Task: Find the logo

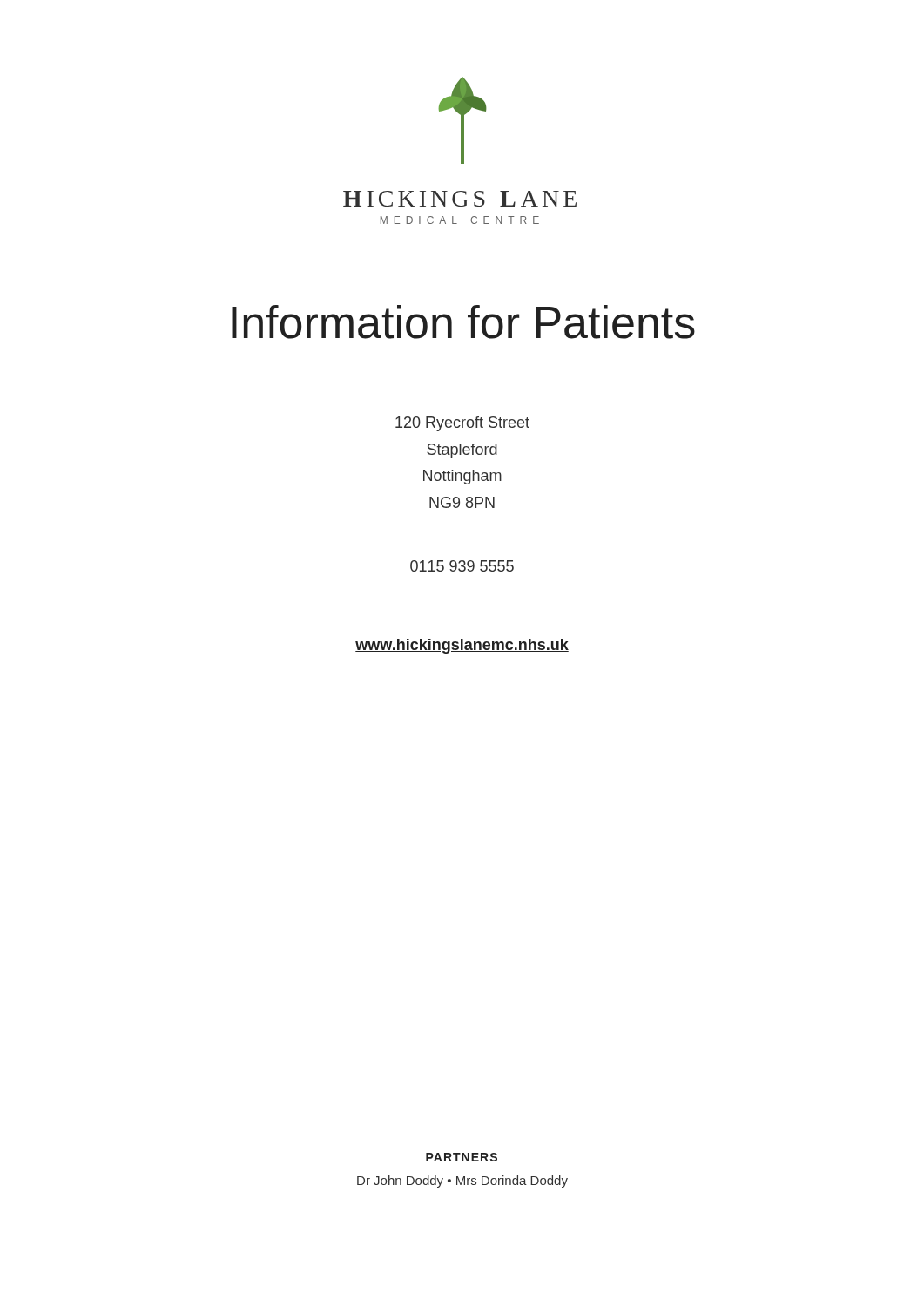Action: coord(462,143)
